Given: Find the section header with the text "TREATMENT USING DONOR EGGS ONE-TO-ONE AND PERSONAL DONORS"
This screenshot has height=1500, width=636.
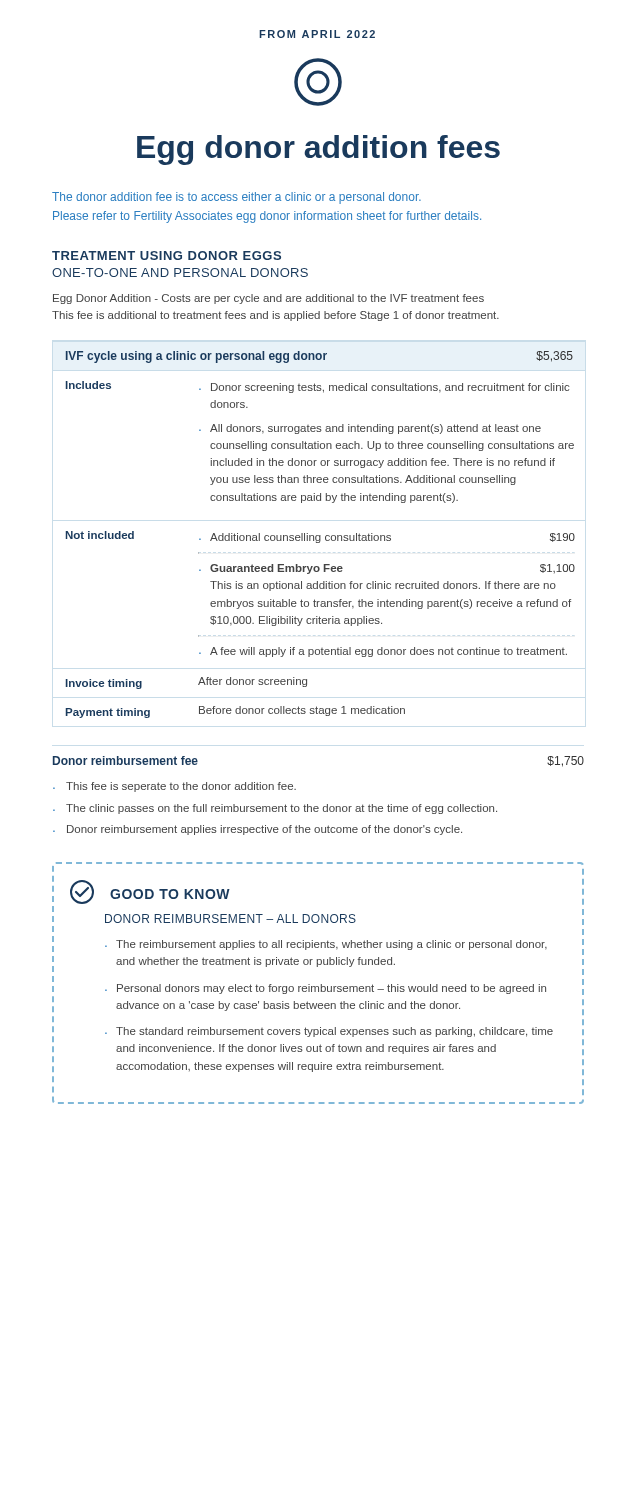Looking at the screenshot, I should (x=166, y=256).
